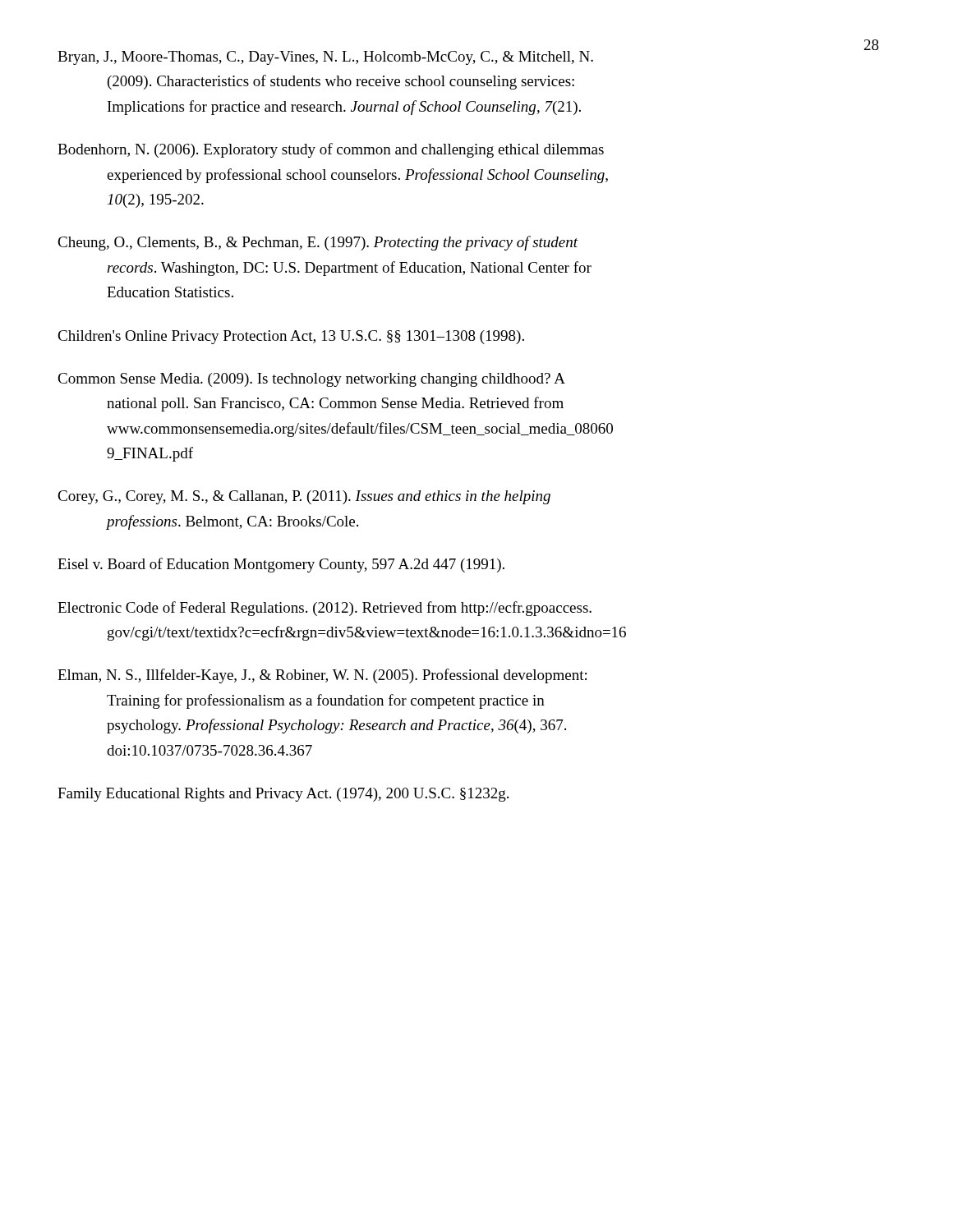Locate the list item with the text "Corey, G., Corey, M. S., & Callanan, P."
Viewport: 953px width, 1232px height.
493,509
